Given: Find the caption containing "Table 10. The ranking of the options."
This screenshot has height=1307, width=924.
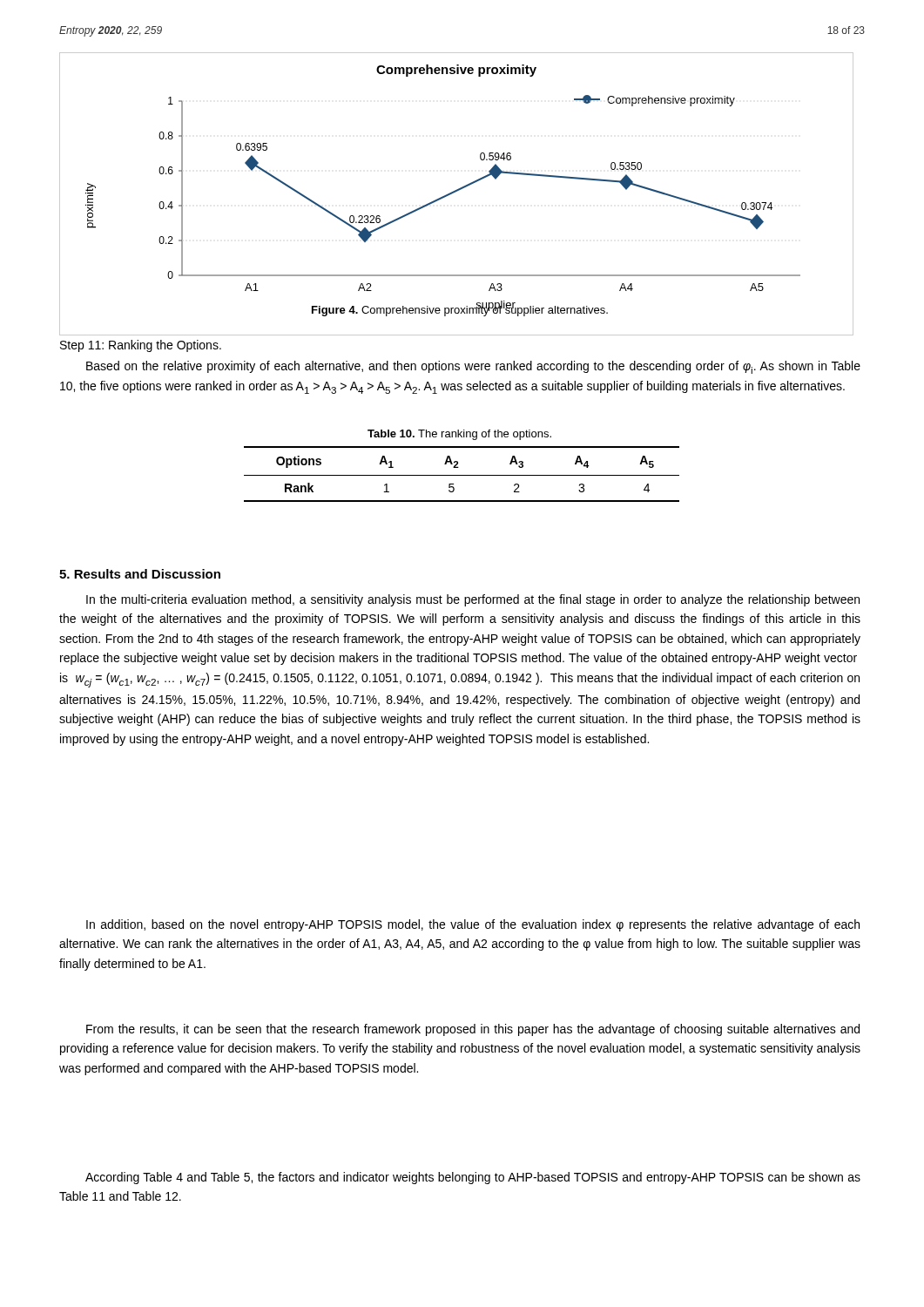Looking at the screenshot, I should (460, 434).
